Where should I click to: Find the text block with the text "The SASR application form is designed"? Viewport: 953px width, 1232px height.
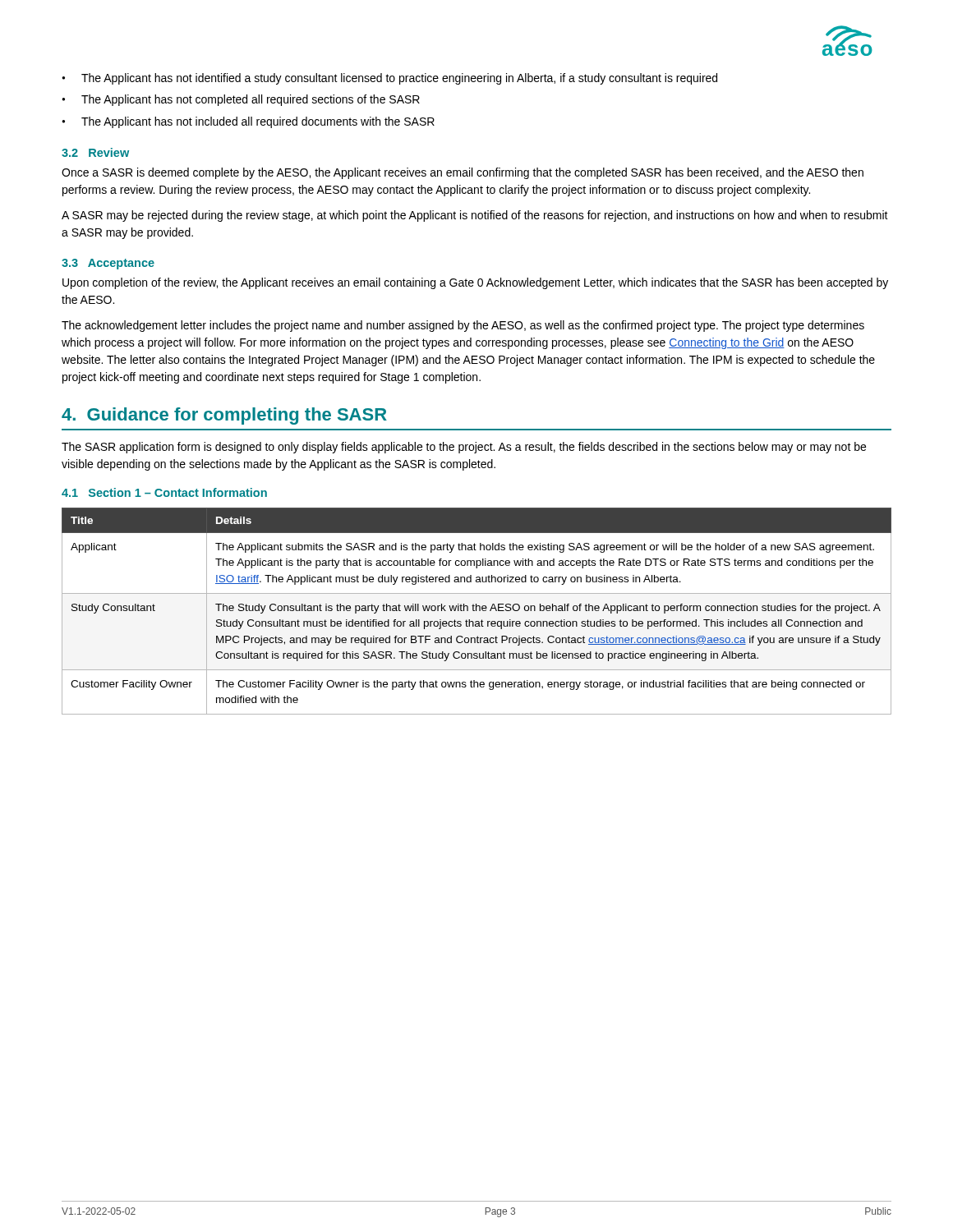[464, 455]
